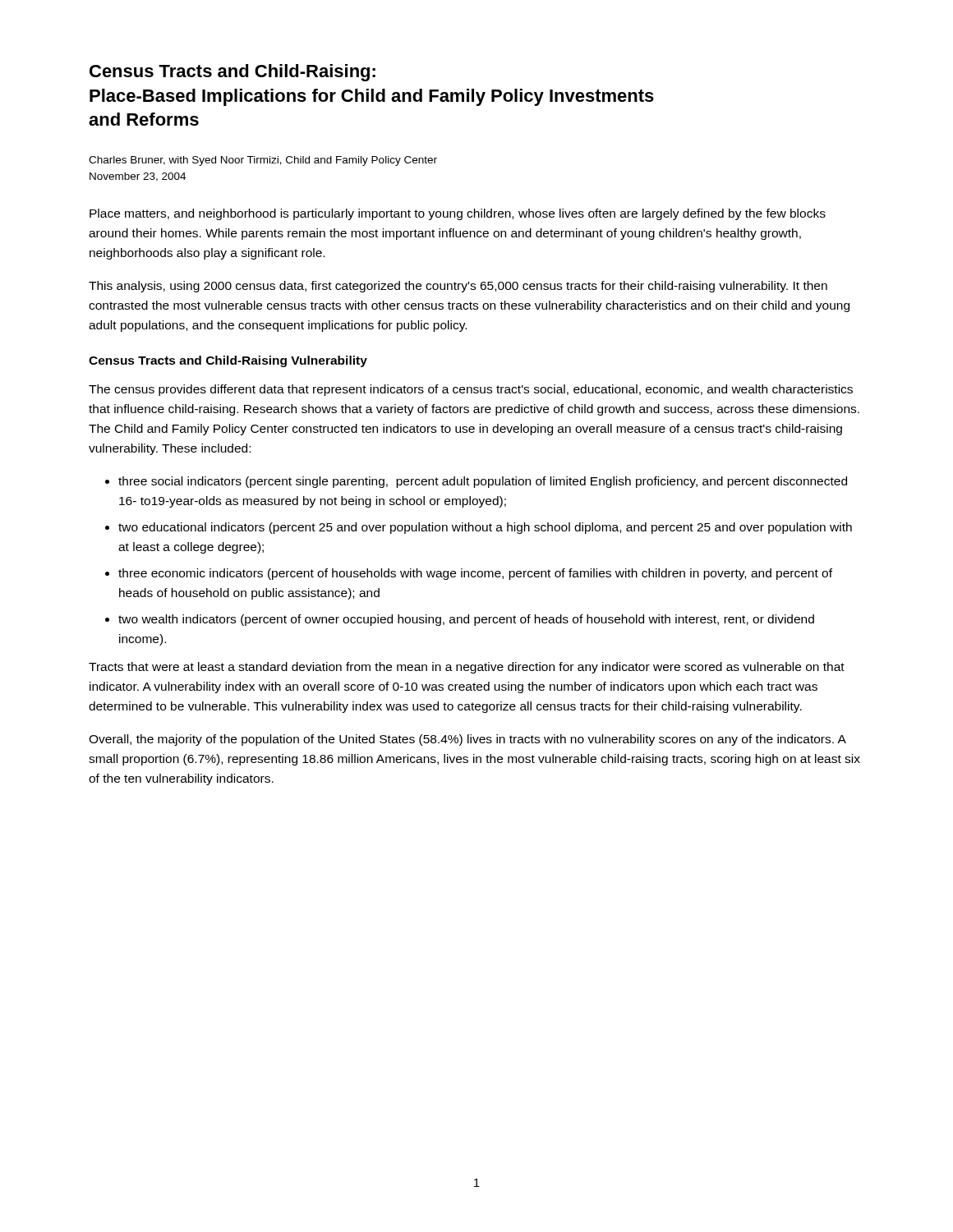953x1232 pixels.
Task: Select the element starting "Overall, the majority of the"
Action: click(474, 758)
